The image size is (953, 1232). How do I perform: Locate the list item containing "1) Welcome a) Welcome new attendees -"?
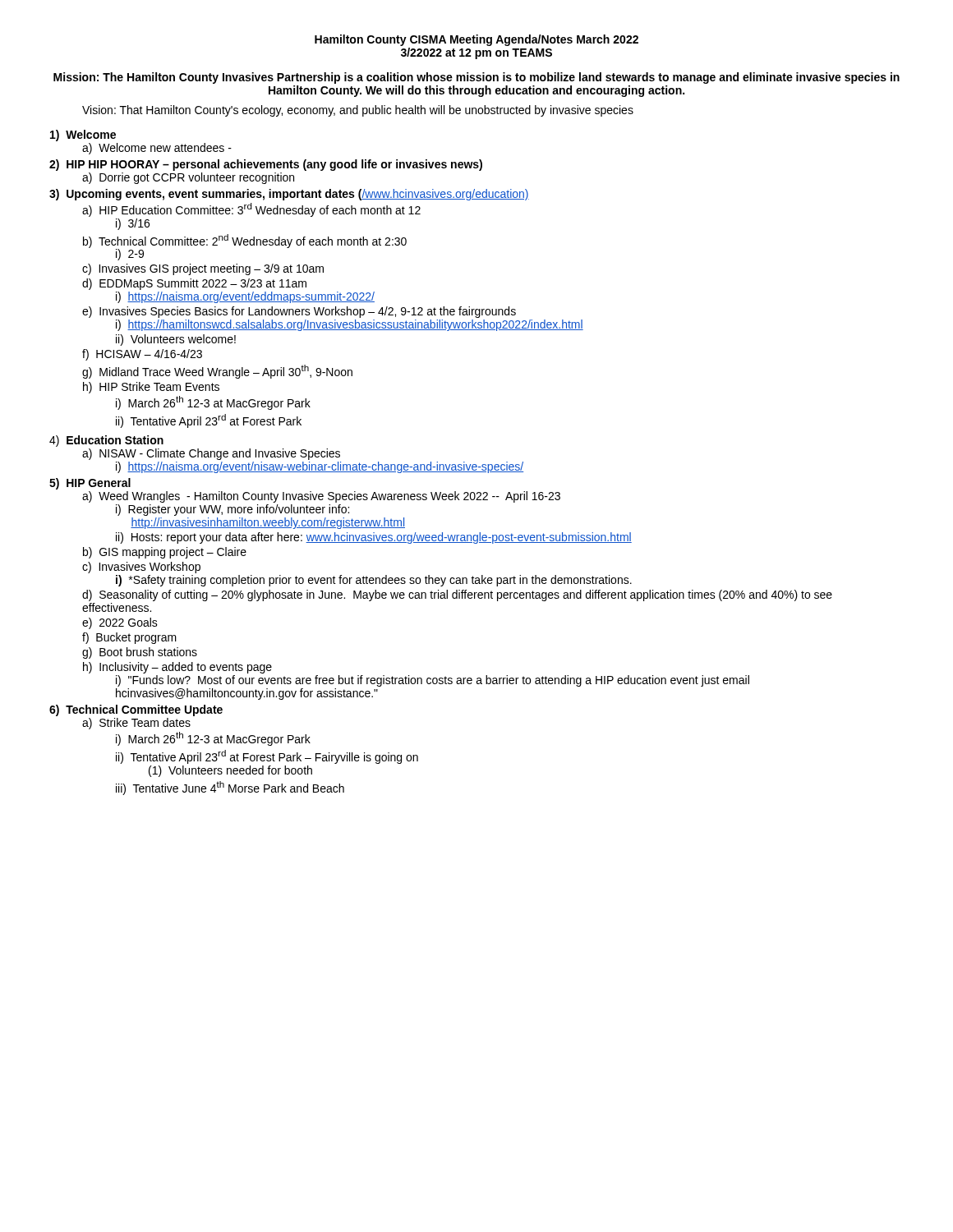tap(83, 136)
